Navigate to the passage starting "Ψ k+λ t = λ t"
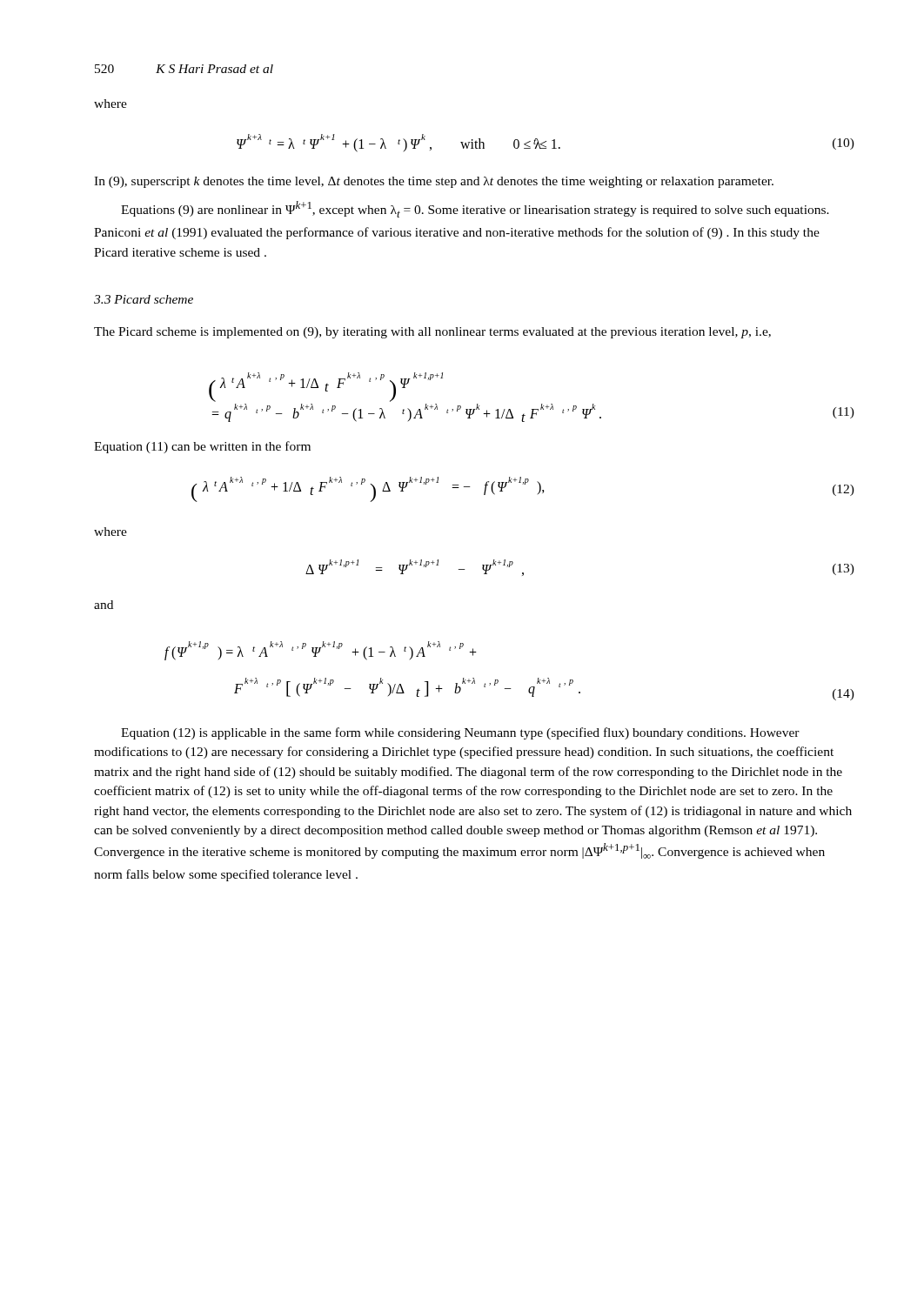Screen dimensions: 1305x924 click(474, 143)
